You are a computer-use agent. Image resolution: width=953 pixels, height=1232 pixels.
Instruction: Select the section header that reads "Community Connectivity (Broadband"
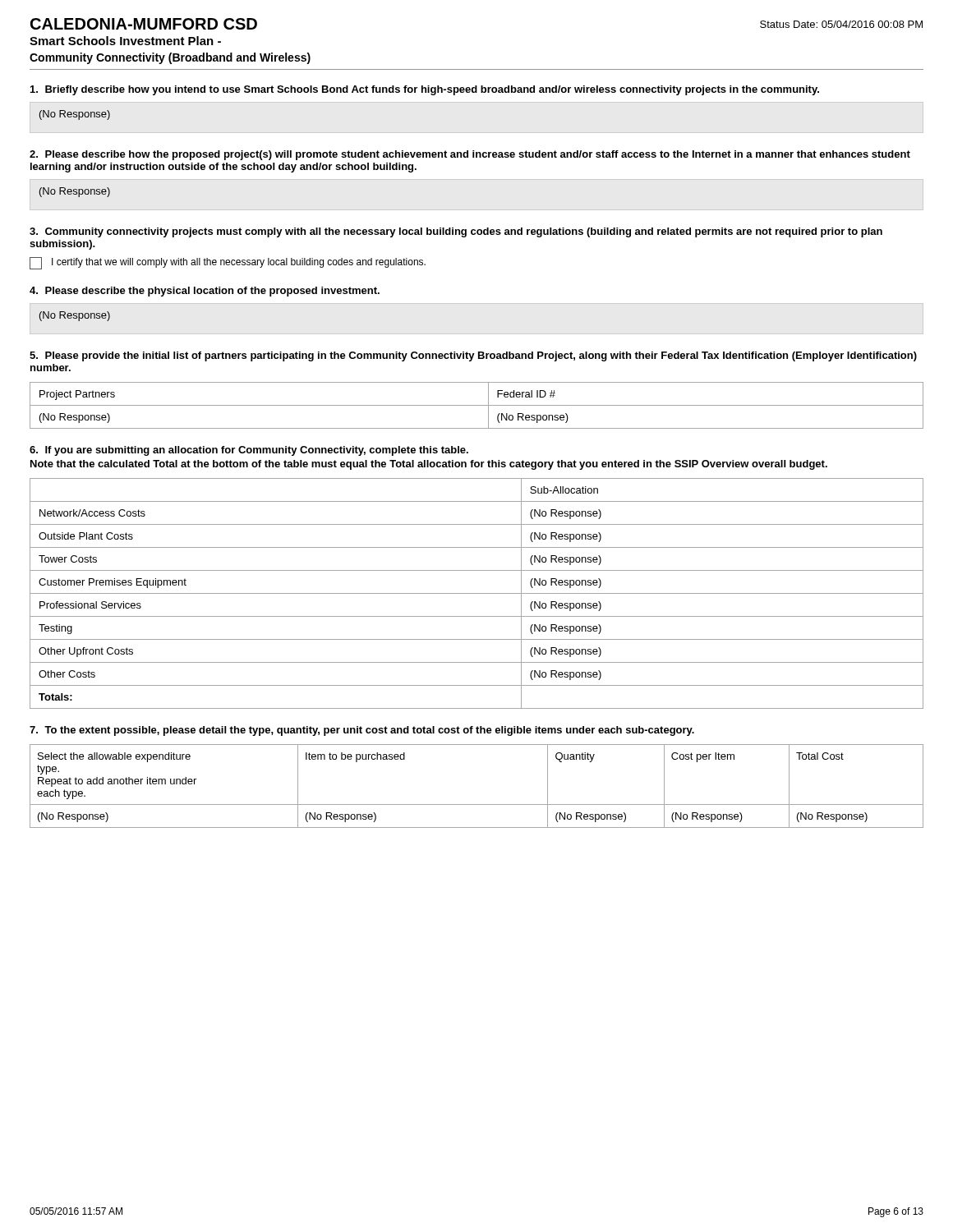[170, 57]
